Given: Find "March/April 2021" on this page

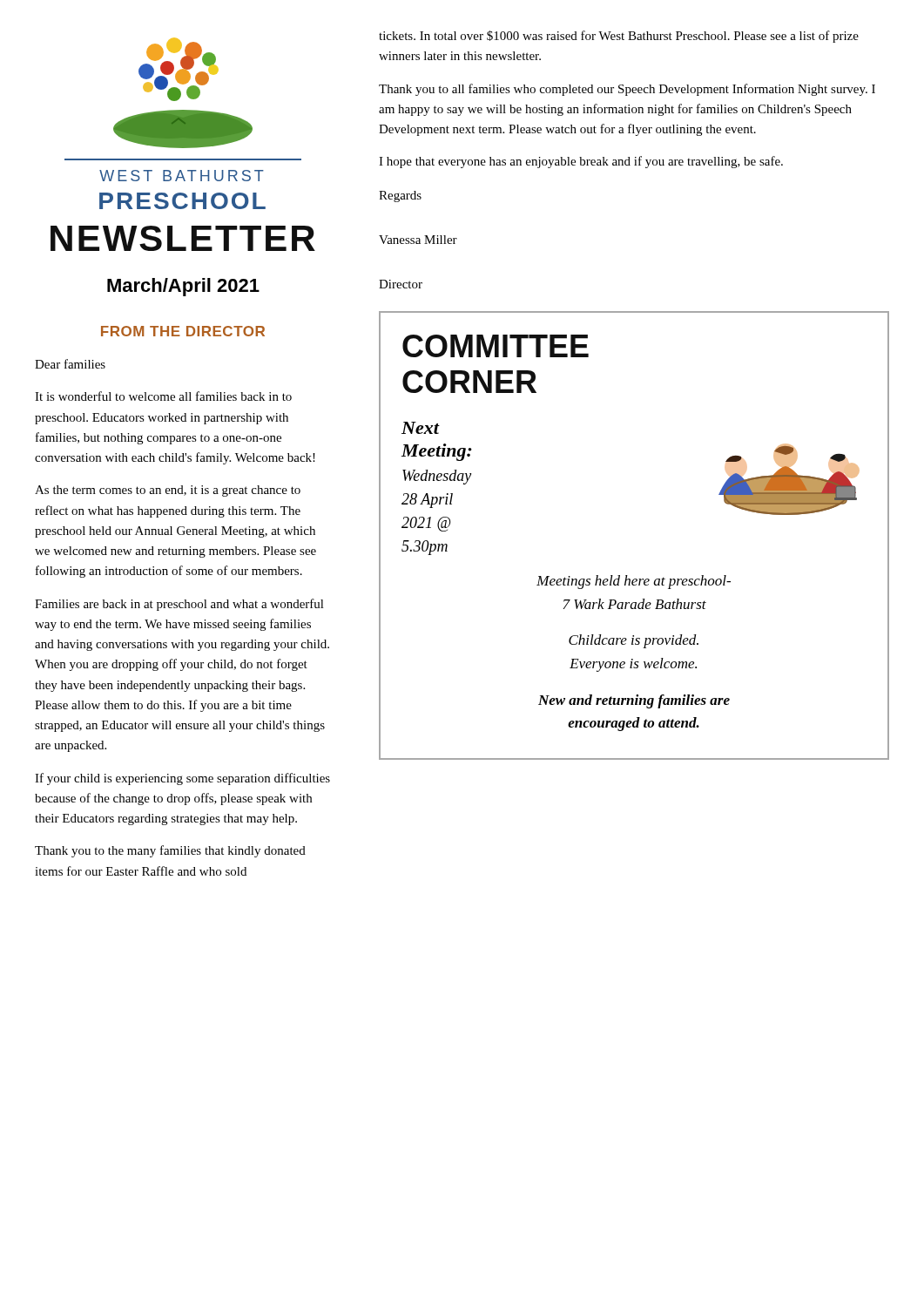Looking at the screenshot, I should 183,286.
